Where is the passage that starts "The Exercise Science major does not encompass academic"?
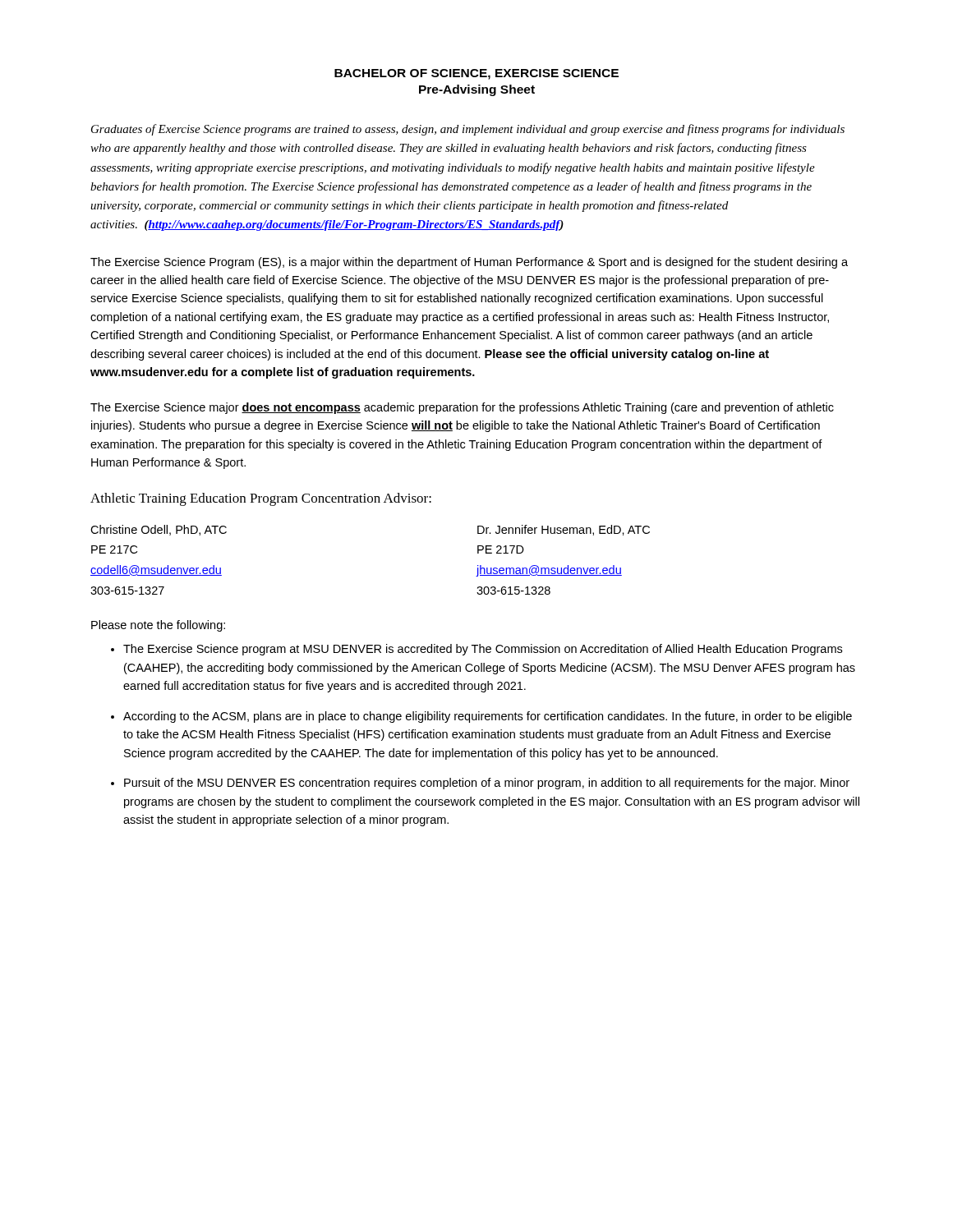The width and height of the screenshot is (953, 1232). 462,435
